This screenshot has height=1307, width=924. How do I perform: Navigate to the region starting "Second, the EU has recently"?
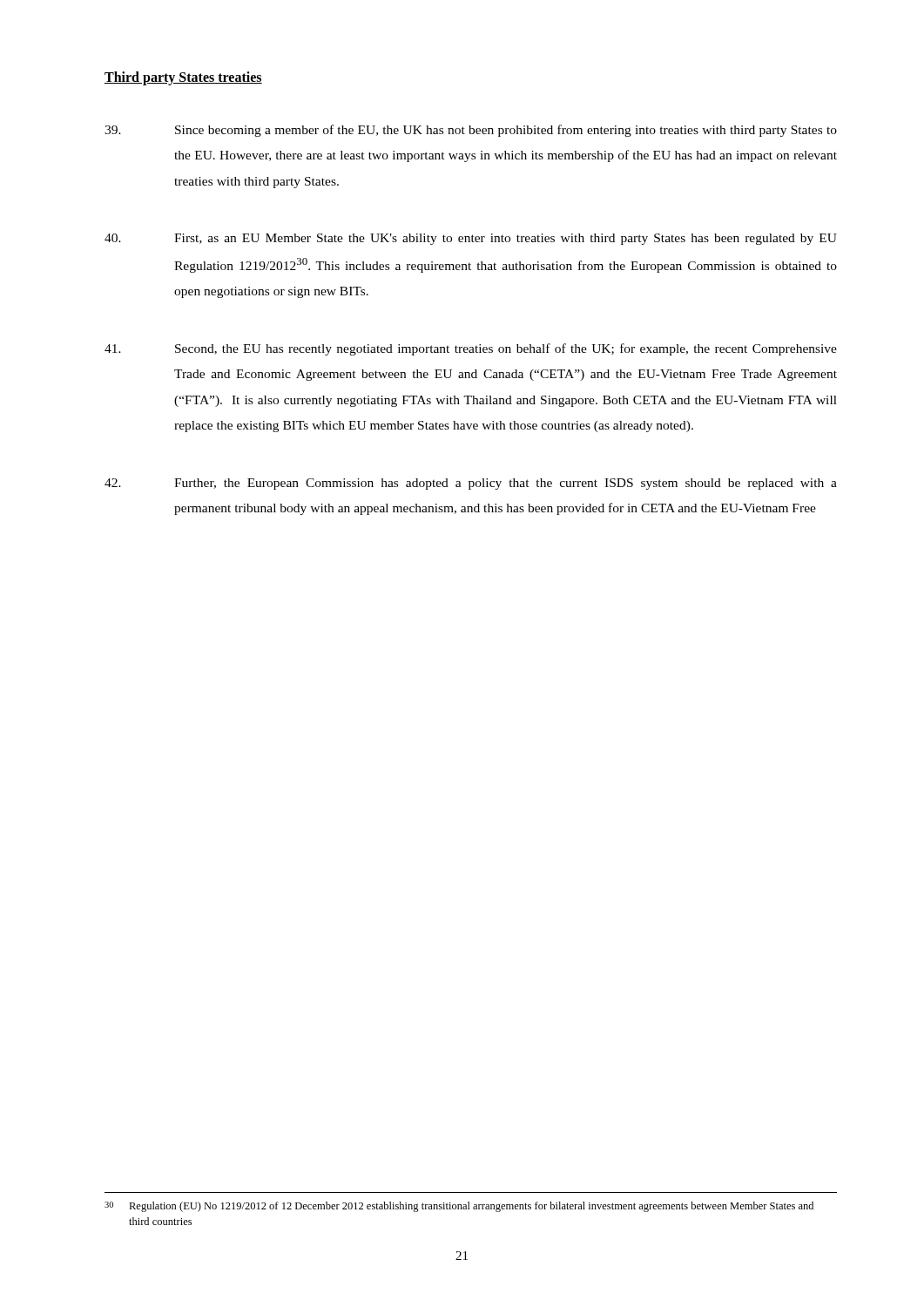[471, 387]
